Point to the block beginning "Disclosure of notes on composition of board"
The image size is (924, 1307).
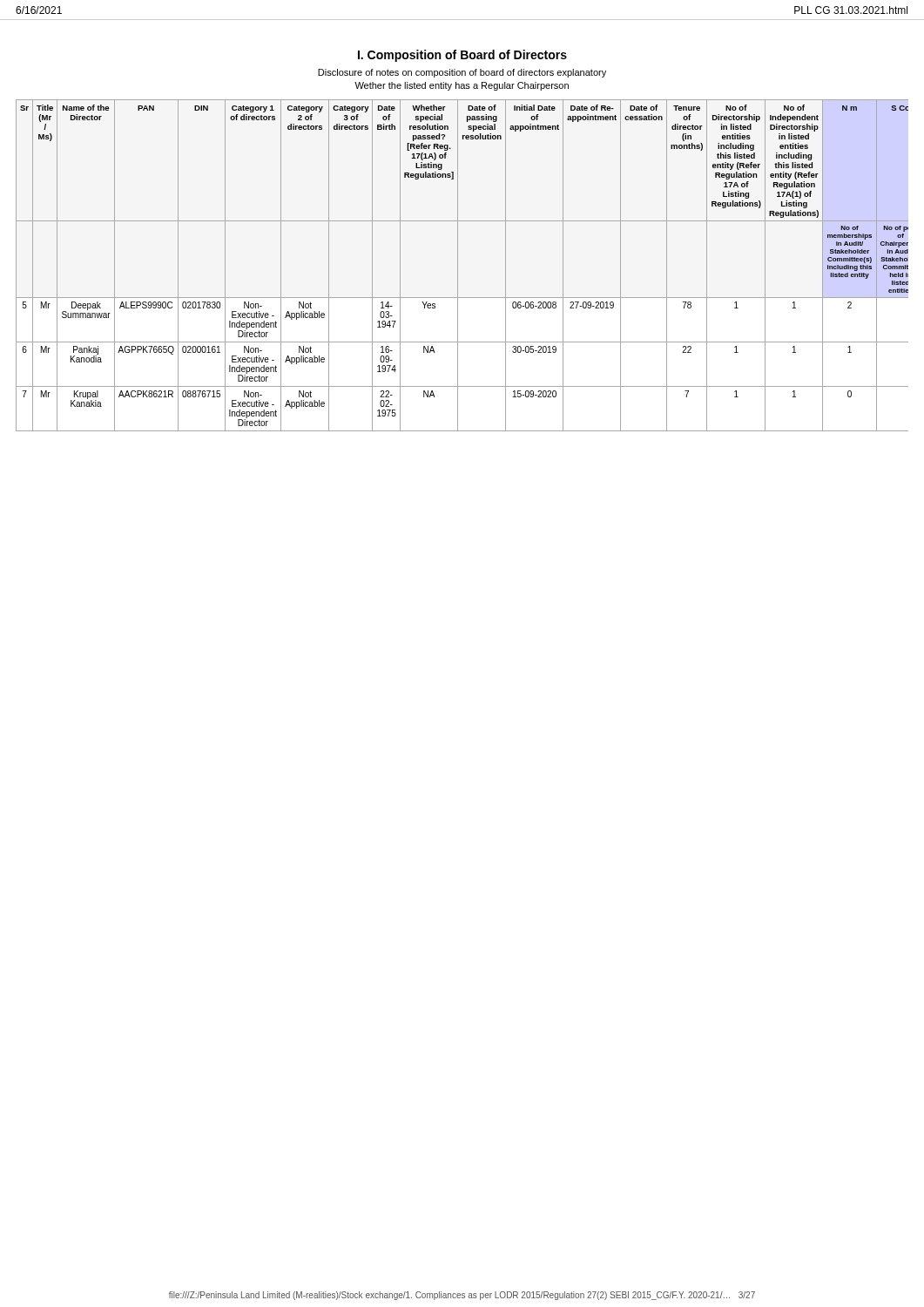coord(462,72)
